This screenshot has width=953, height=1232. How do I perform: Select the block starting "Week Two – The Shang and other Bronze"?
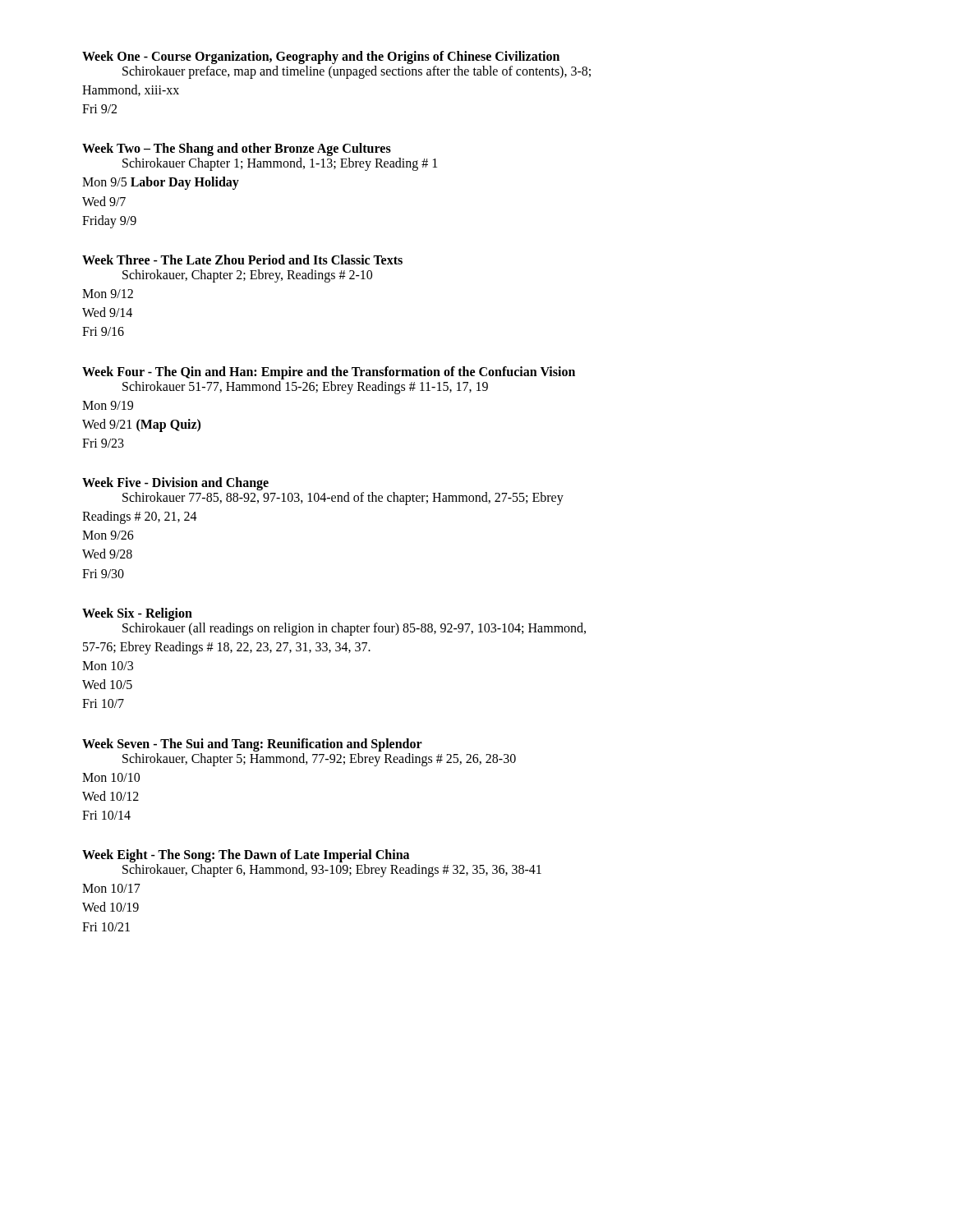click(236, 149)
